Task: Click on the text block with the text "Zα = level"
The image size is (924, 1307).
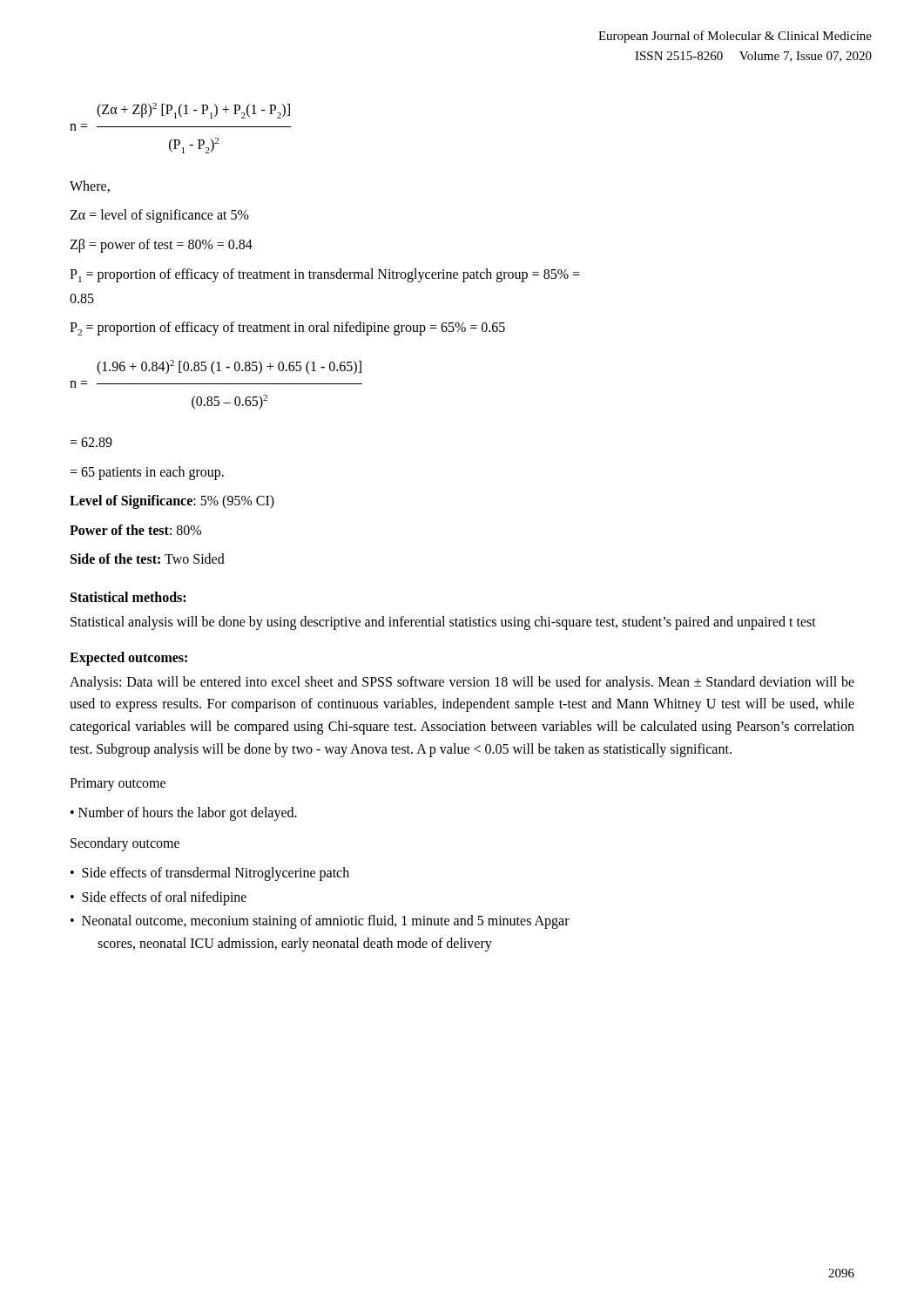Action: pos(159,216)
